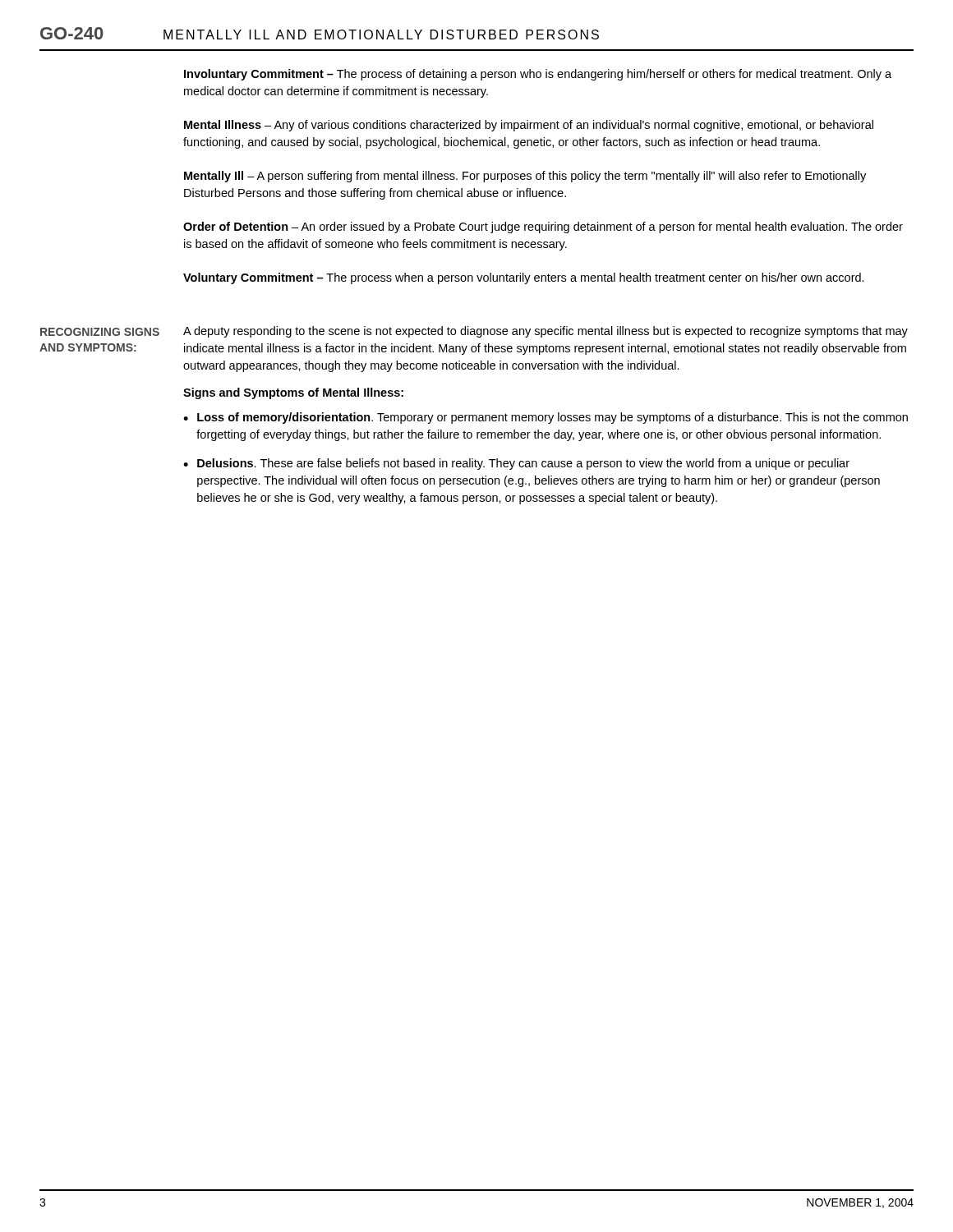Select the passage starting "Involuntary Commitment – The process of detaining"
This screenshot has width=953, height=1232.
click(537, 83)
